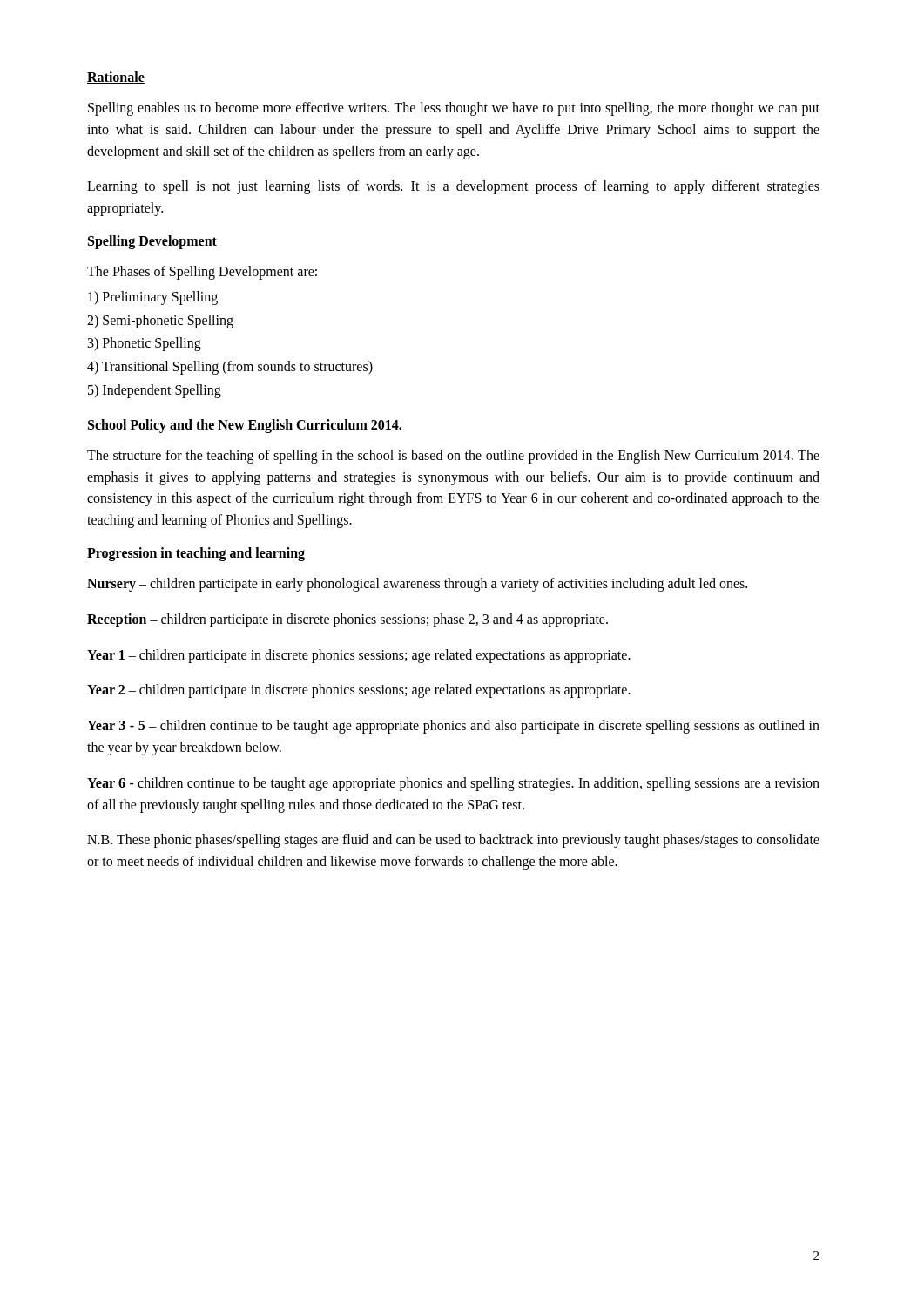This screenshot has width=924, height=1307.
Task: Locate the list item with the text "1) Preliminary Spelling"
Action: point(153,296)
